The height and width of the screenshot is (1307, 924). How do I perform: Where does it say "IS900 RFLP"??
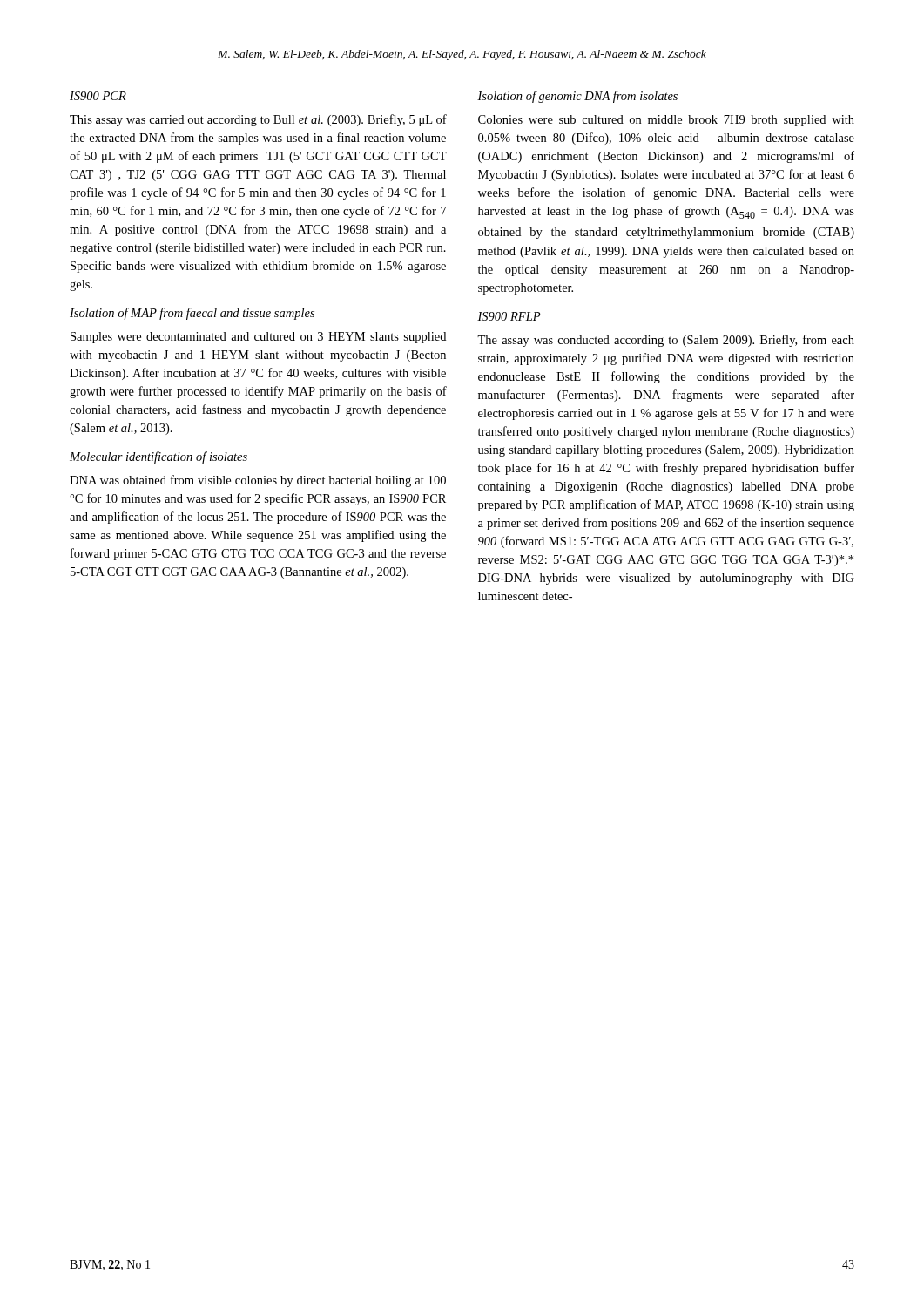(x=509, y=316)
